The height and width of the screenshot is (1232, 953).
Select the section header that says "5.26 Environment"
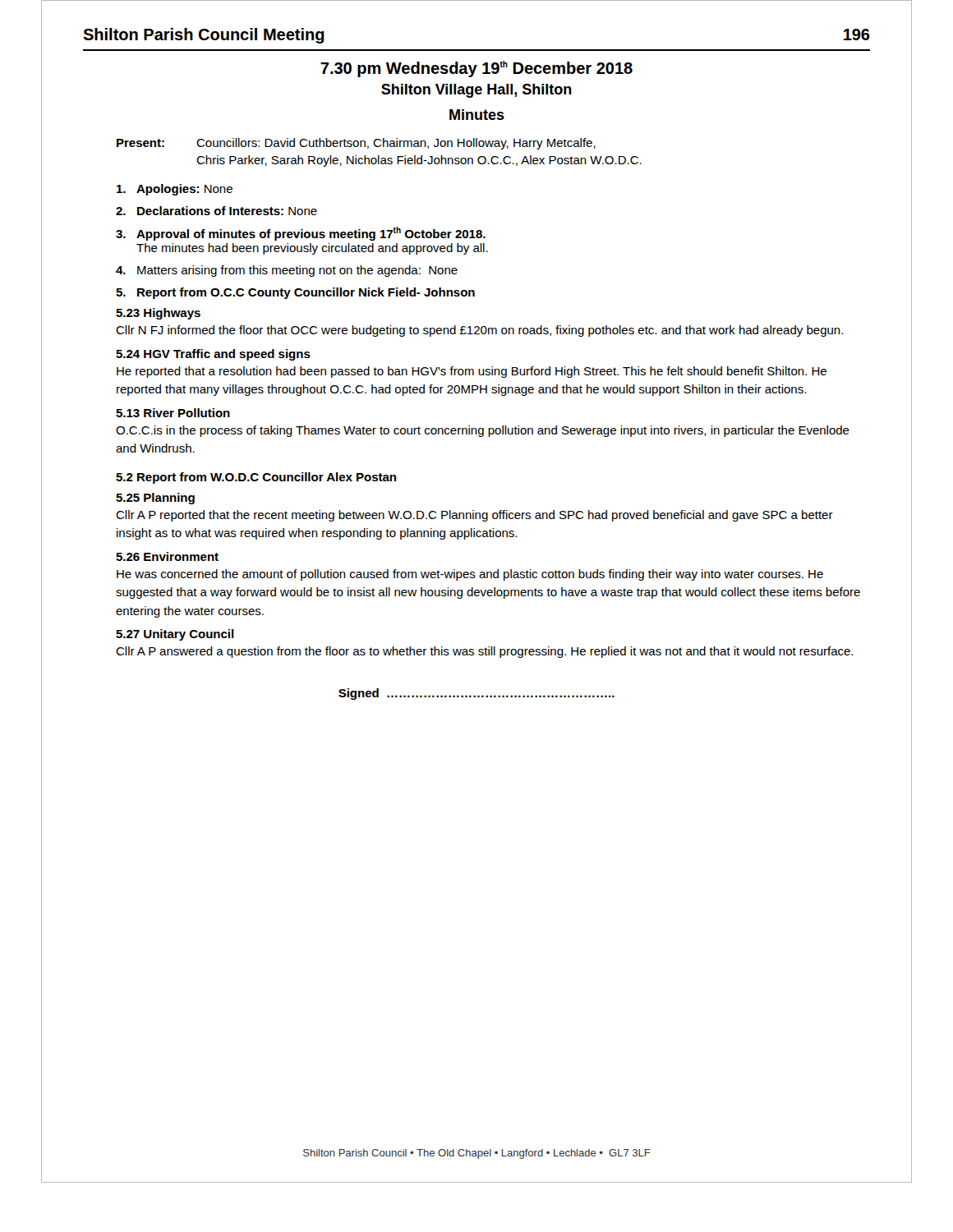(x=167, y=556)
